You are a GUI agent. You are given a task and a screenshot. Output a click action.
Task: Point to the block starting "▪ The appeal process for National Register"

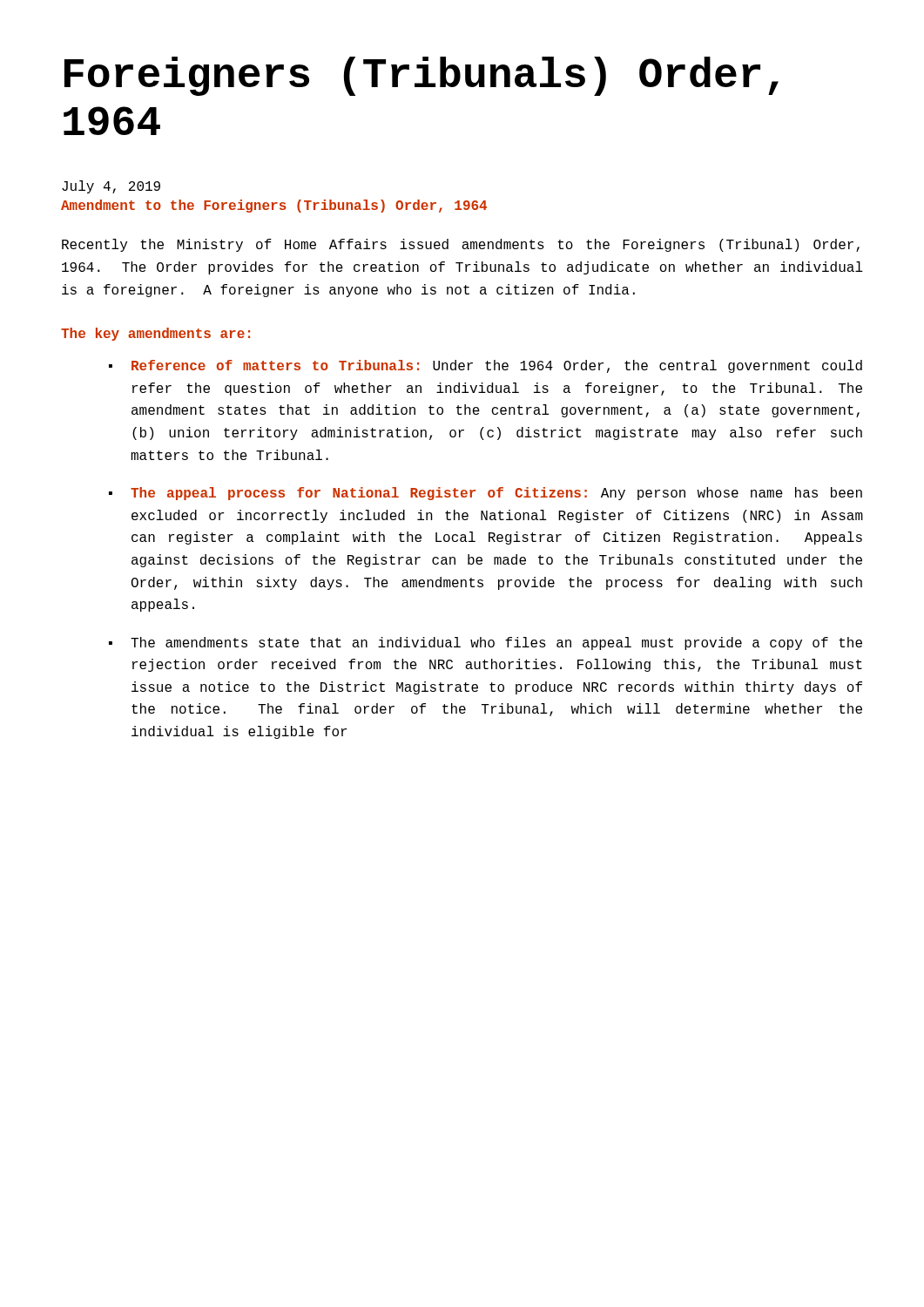[x=485, y=549]
